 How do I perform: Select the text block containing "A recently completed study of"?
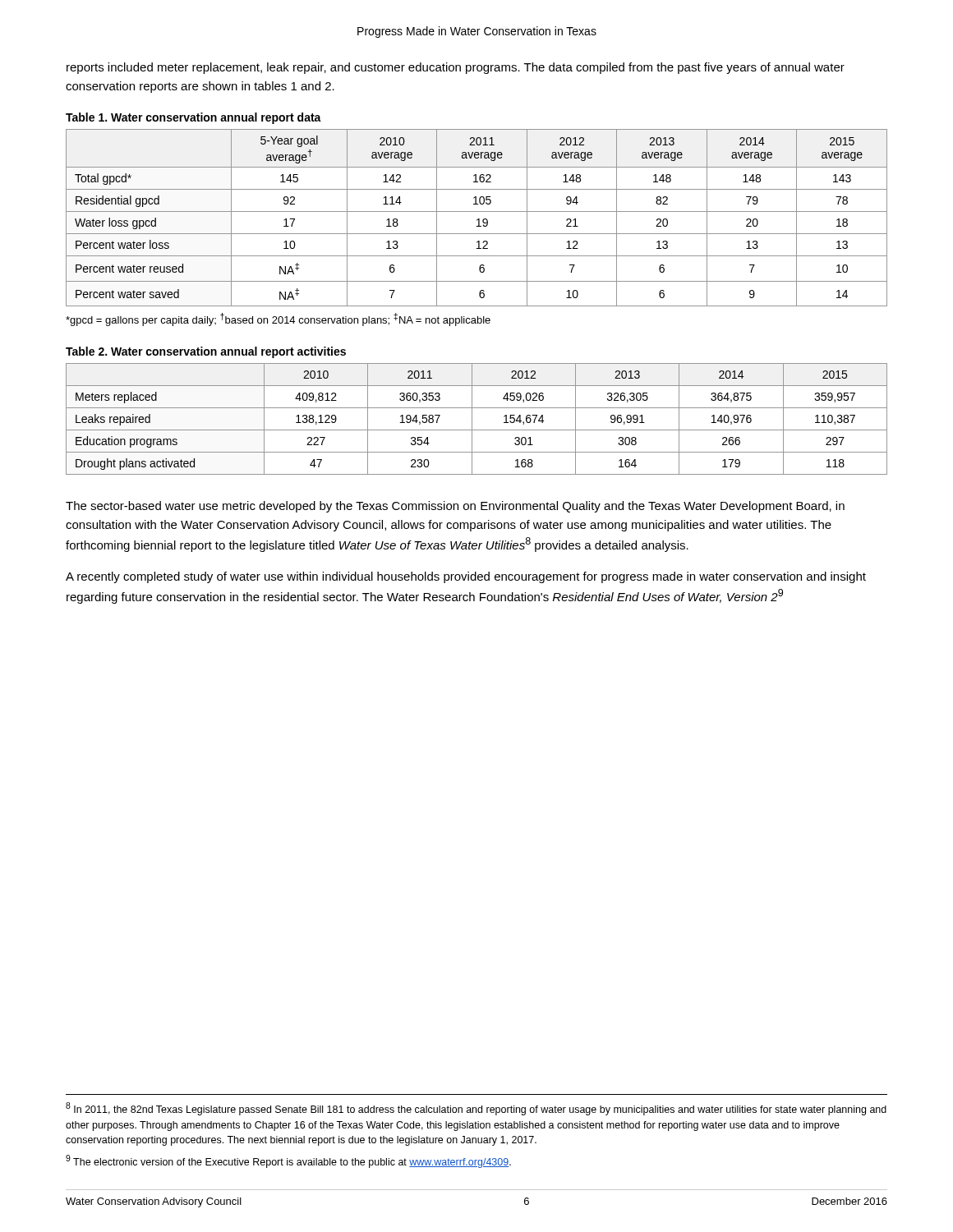pos(466,586)
